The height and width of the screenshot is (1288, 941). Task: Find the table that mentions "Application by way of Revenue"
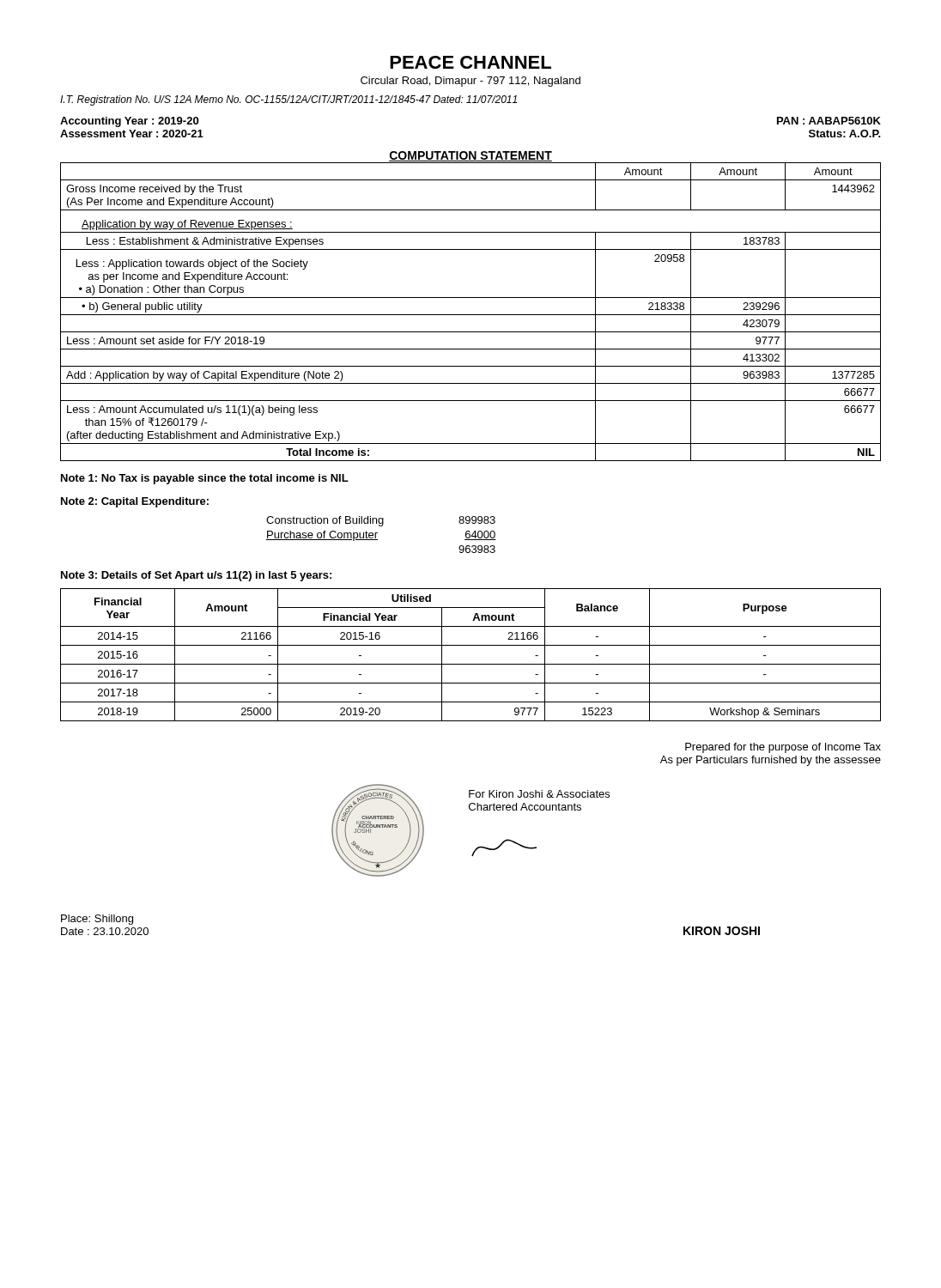pyautogui.click(x=470, y=312)
